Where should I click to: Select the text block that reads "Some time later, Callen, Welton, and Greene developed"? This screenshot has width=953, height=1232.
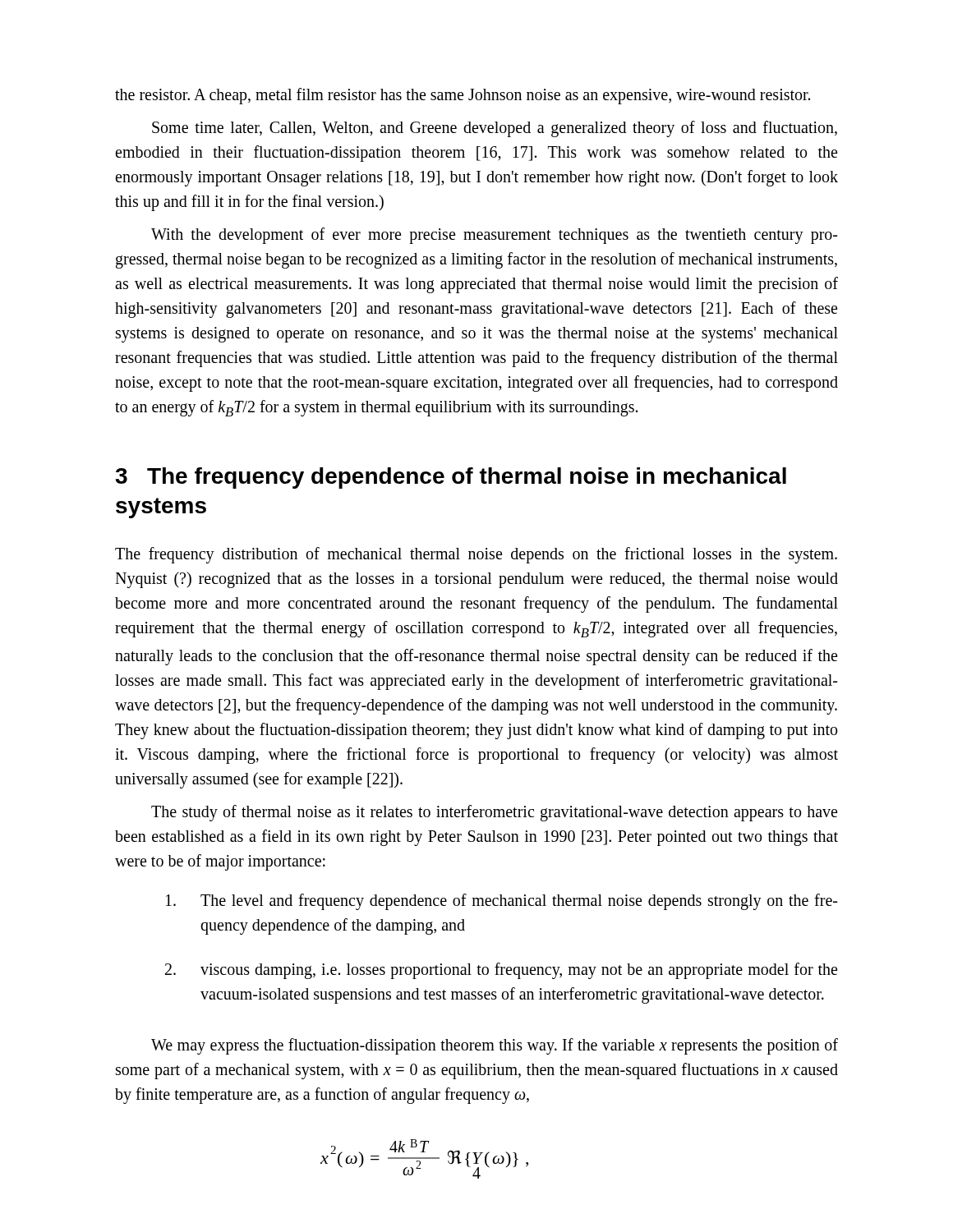(x=476, y=164)
